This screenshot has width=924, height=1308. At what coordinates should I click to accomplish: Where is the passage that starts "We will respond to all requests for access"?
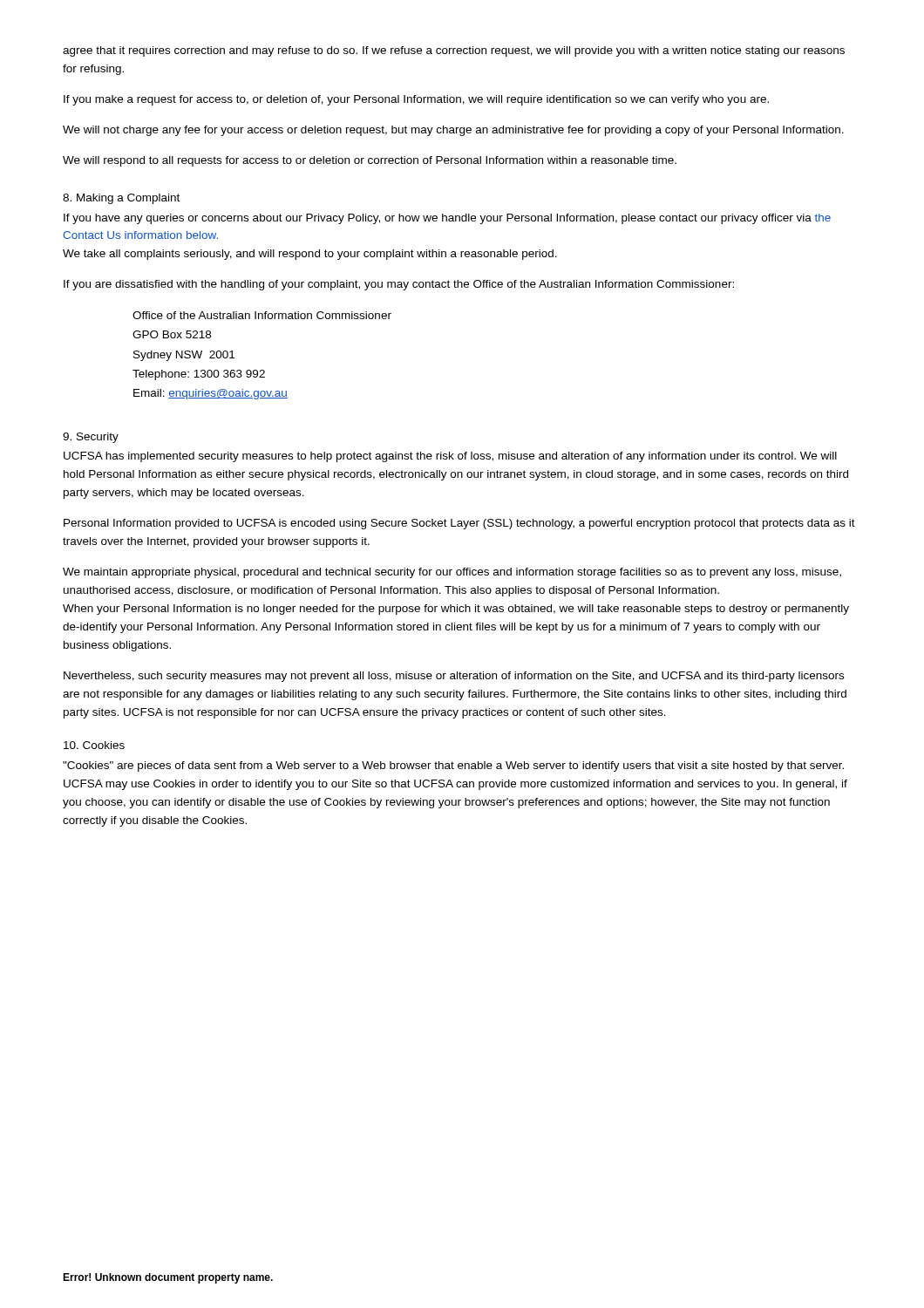pos(370,160)
